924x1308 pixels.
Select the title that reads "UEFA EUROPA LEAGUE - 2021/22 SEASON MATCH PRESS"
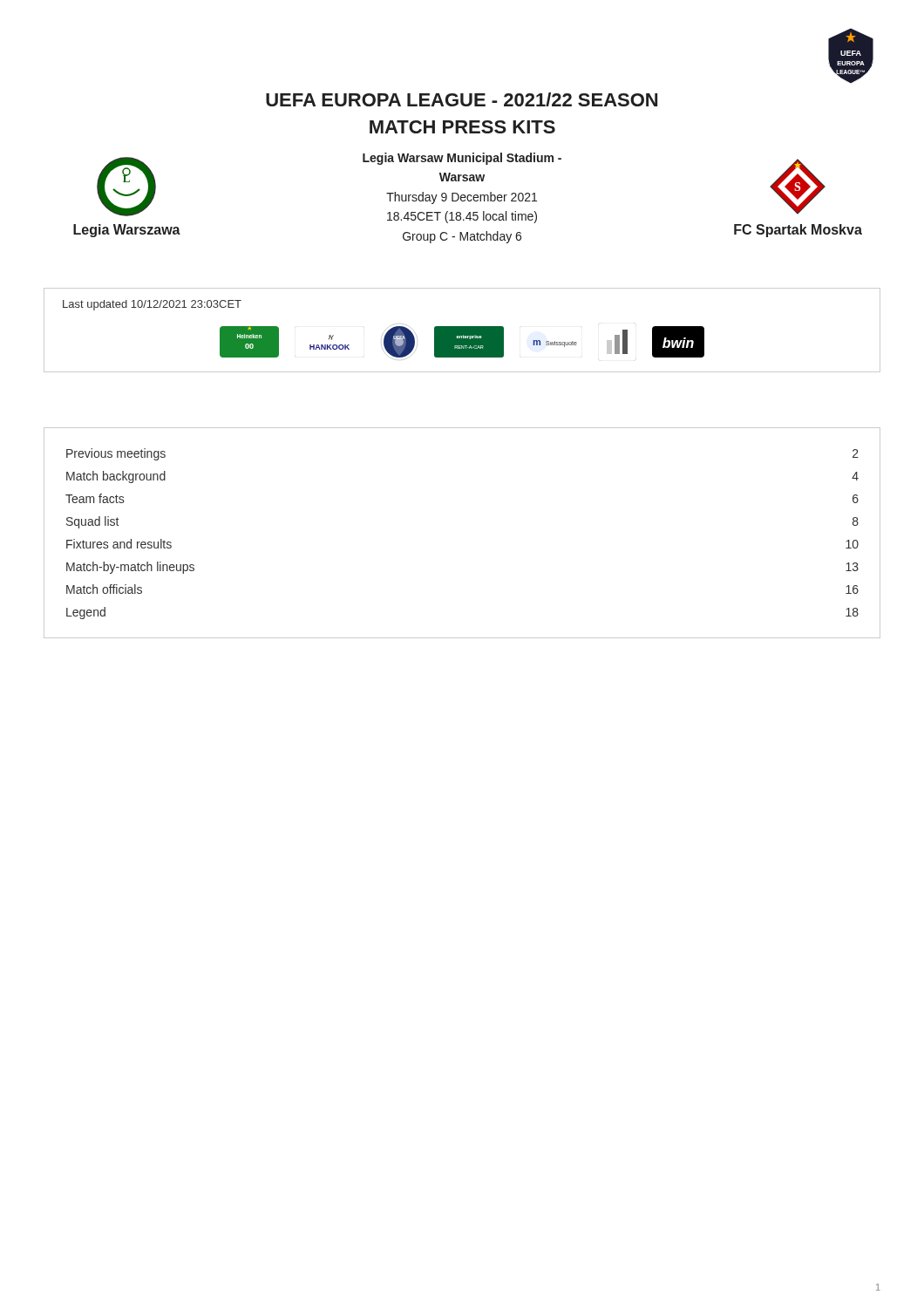tap(462, 114)
